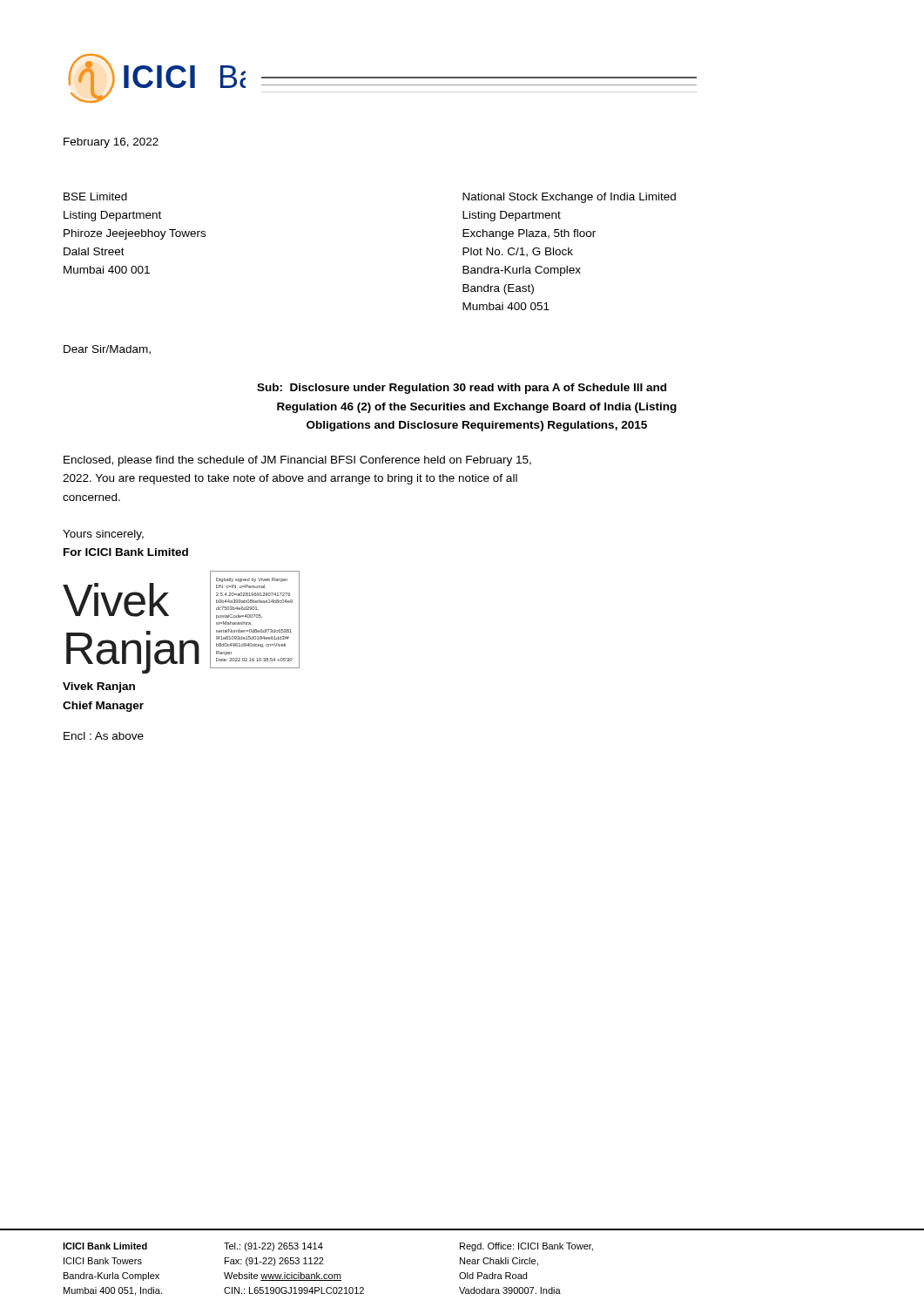Click where it says "February 16, 2022"
This screenshot has height=1307, width=924.
pos(111,142)
